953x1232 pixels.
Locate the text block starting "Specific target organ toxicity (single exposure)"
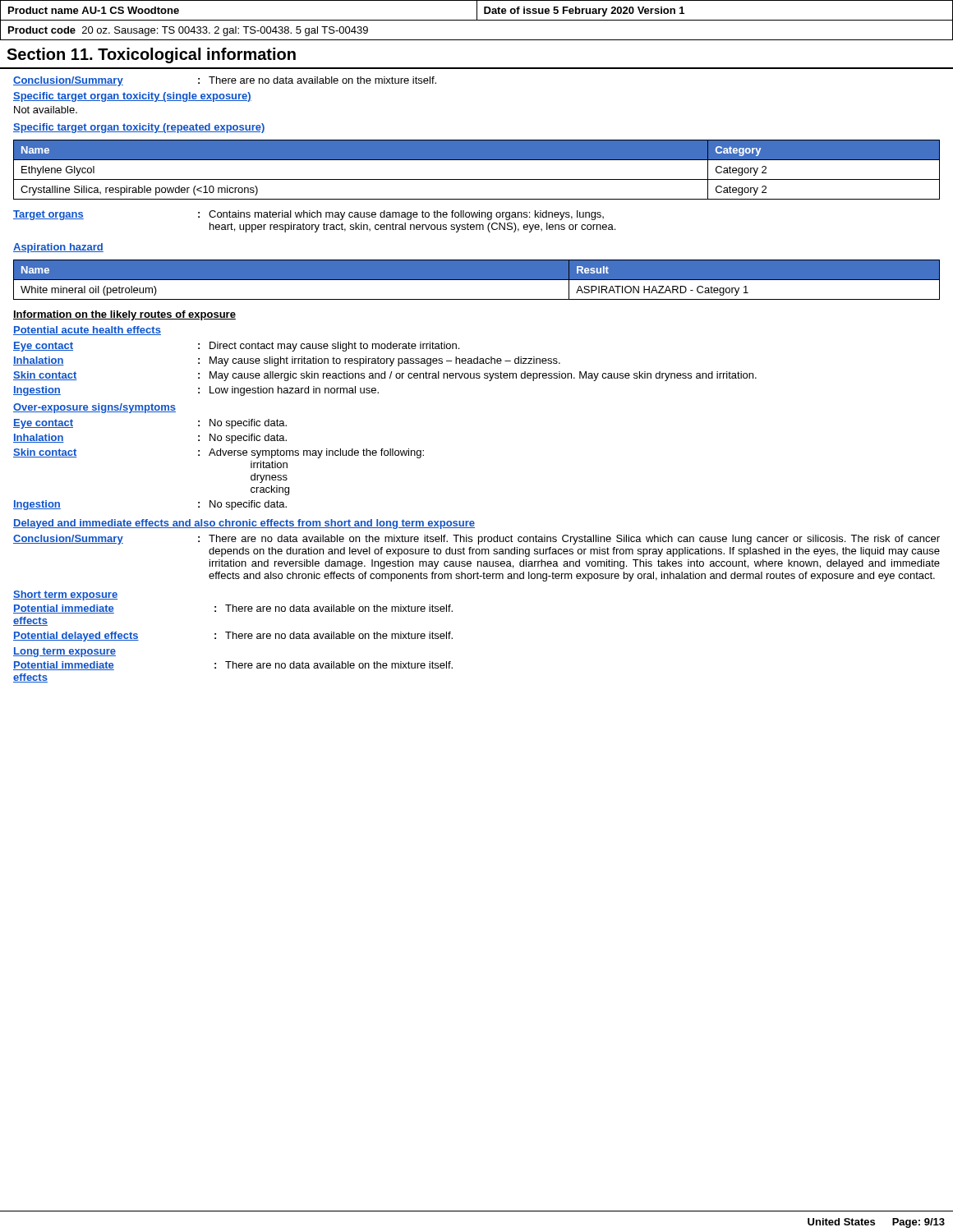pyautogui.click(x=132, y=96)
